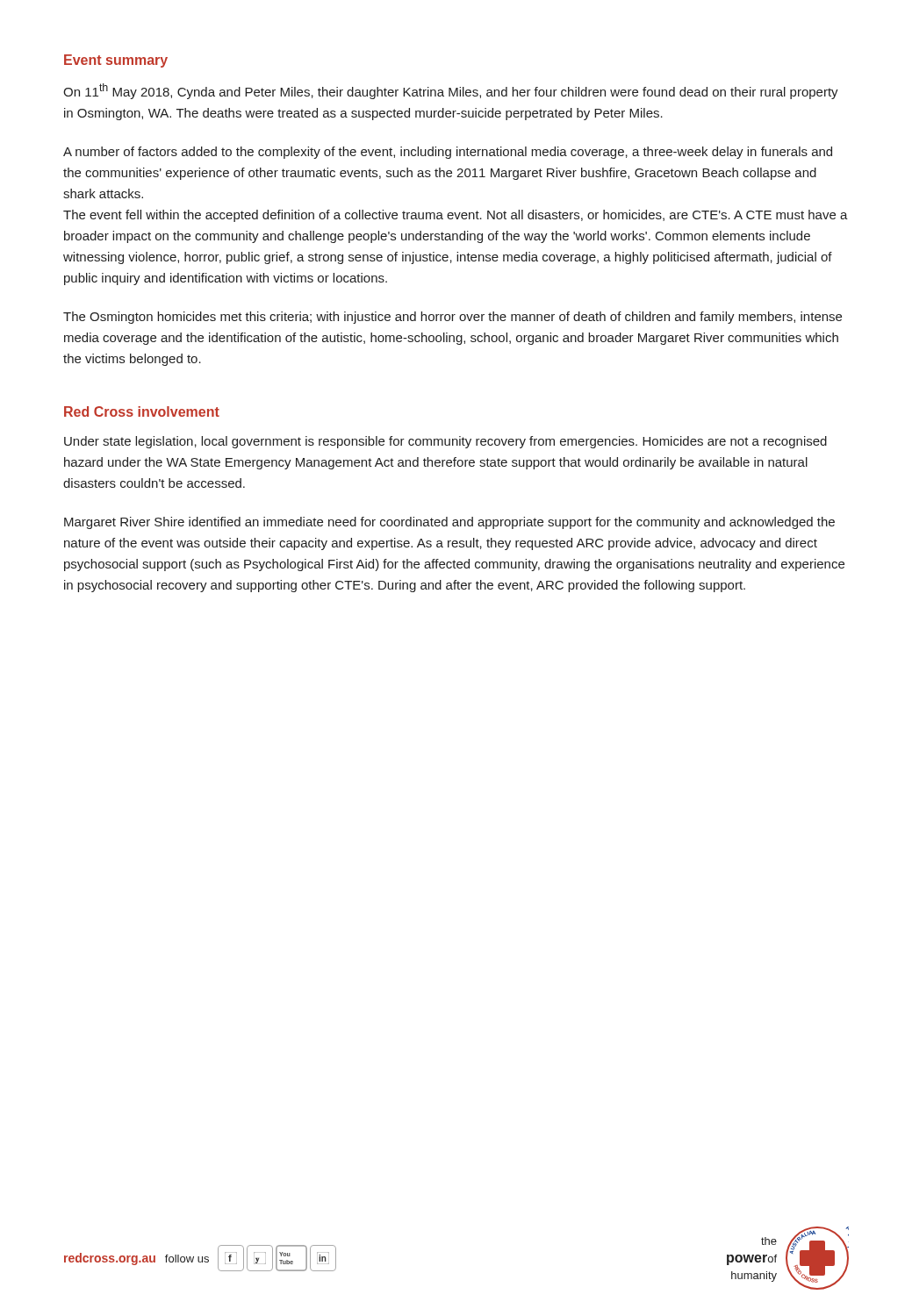Locate the section header that says "Red Cross involvement"
The height and width of the screenshot is (1316, 912).
coord(141,412)
